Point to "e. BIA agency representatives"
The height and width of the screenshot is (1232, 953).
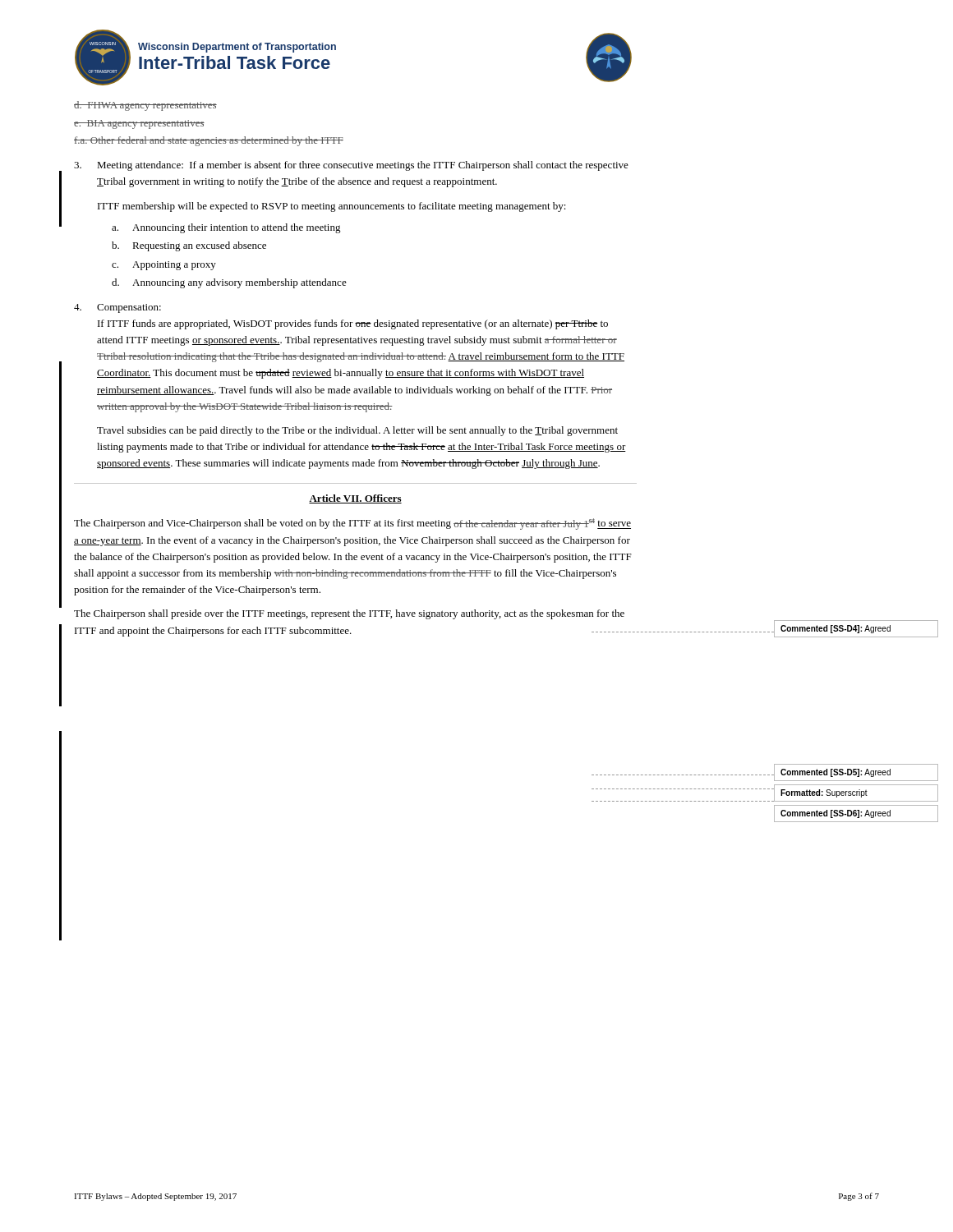tap(139, 122)
